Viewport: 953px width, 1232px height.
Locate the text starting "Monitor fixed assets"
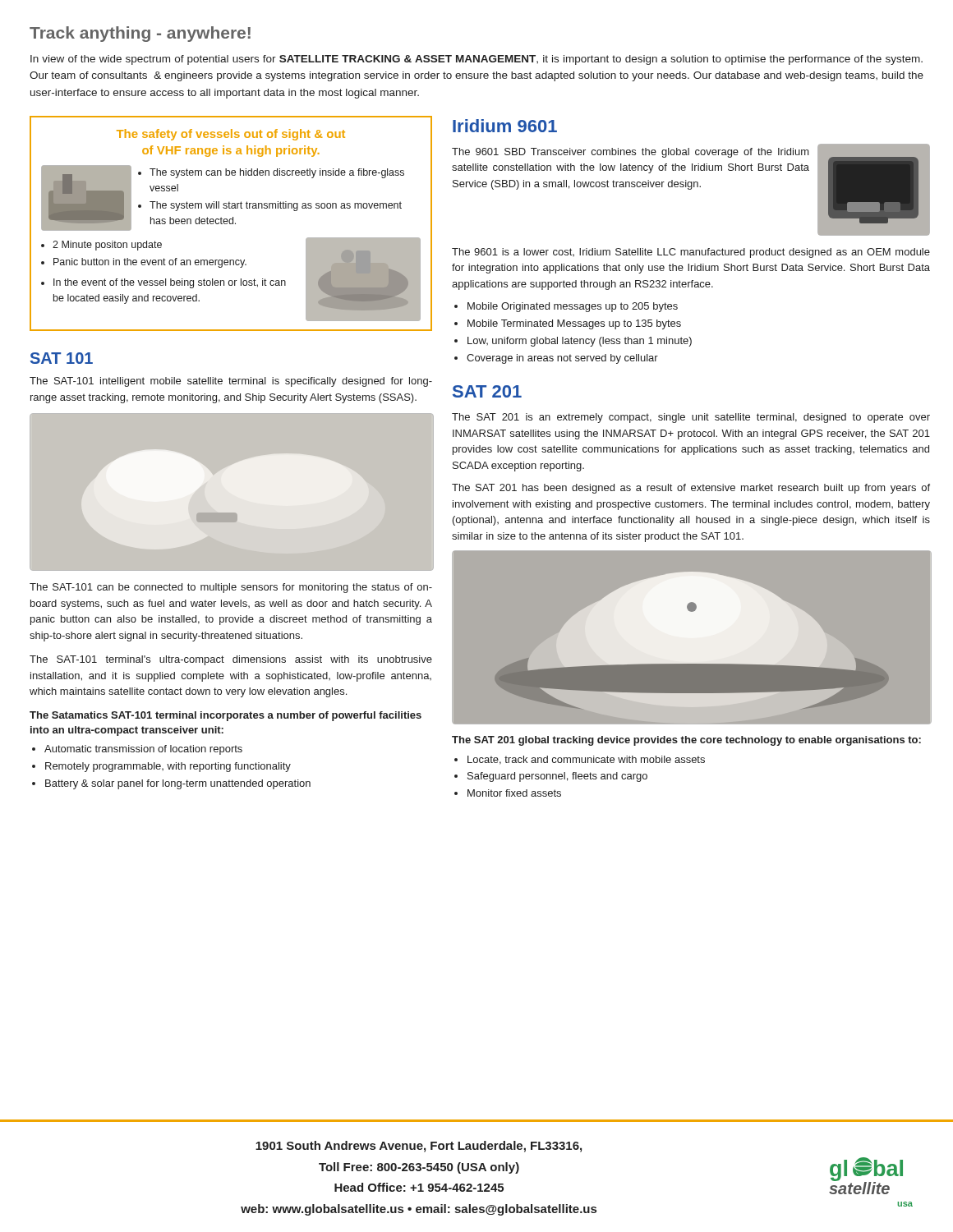(x=514, y=793)
